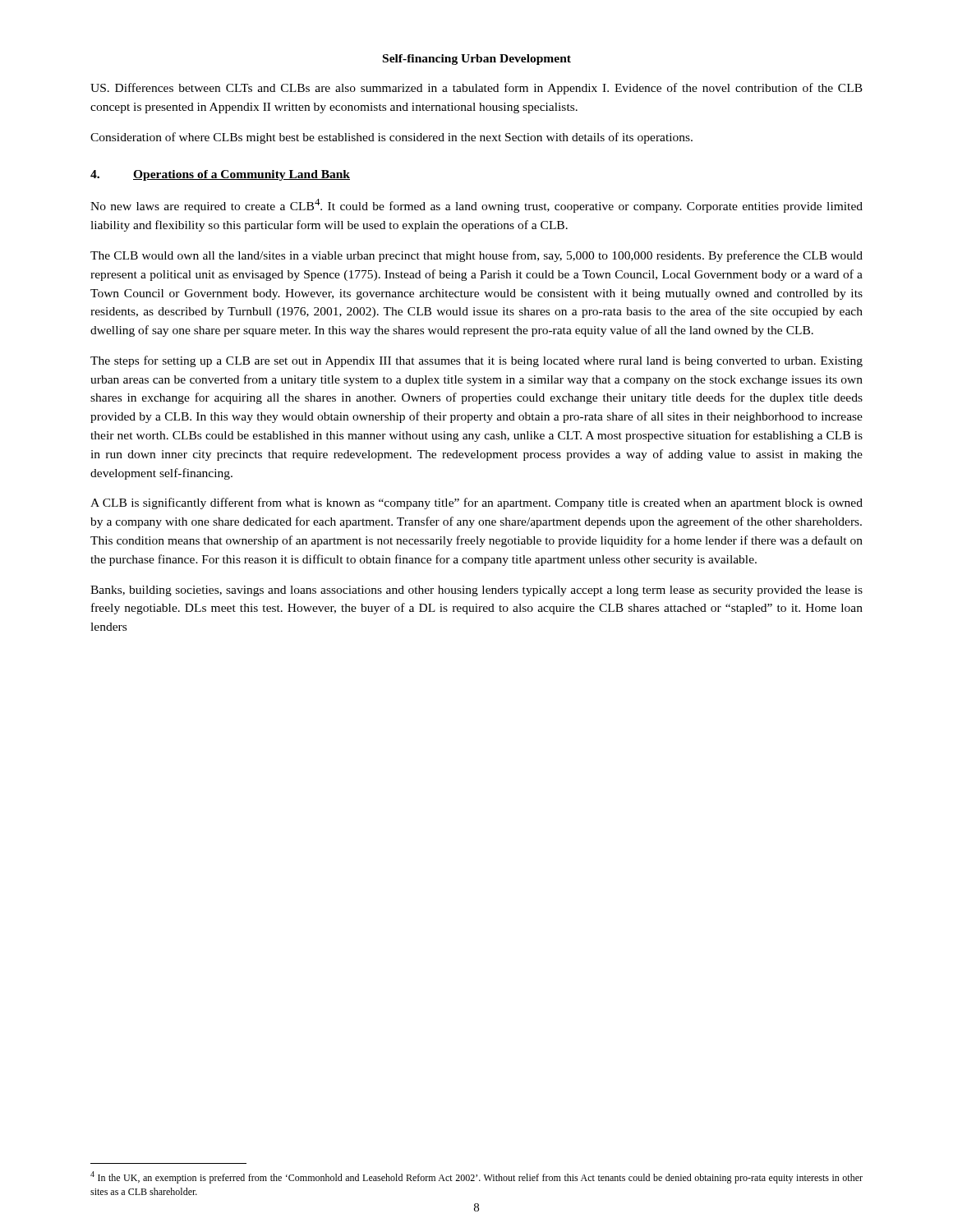Click on the text starting "The CLB would own all"
The height and width of the screenshot is (1232, 953).
476,292
